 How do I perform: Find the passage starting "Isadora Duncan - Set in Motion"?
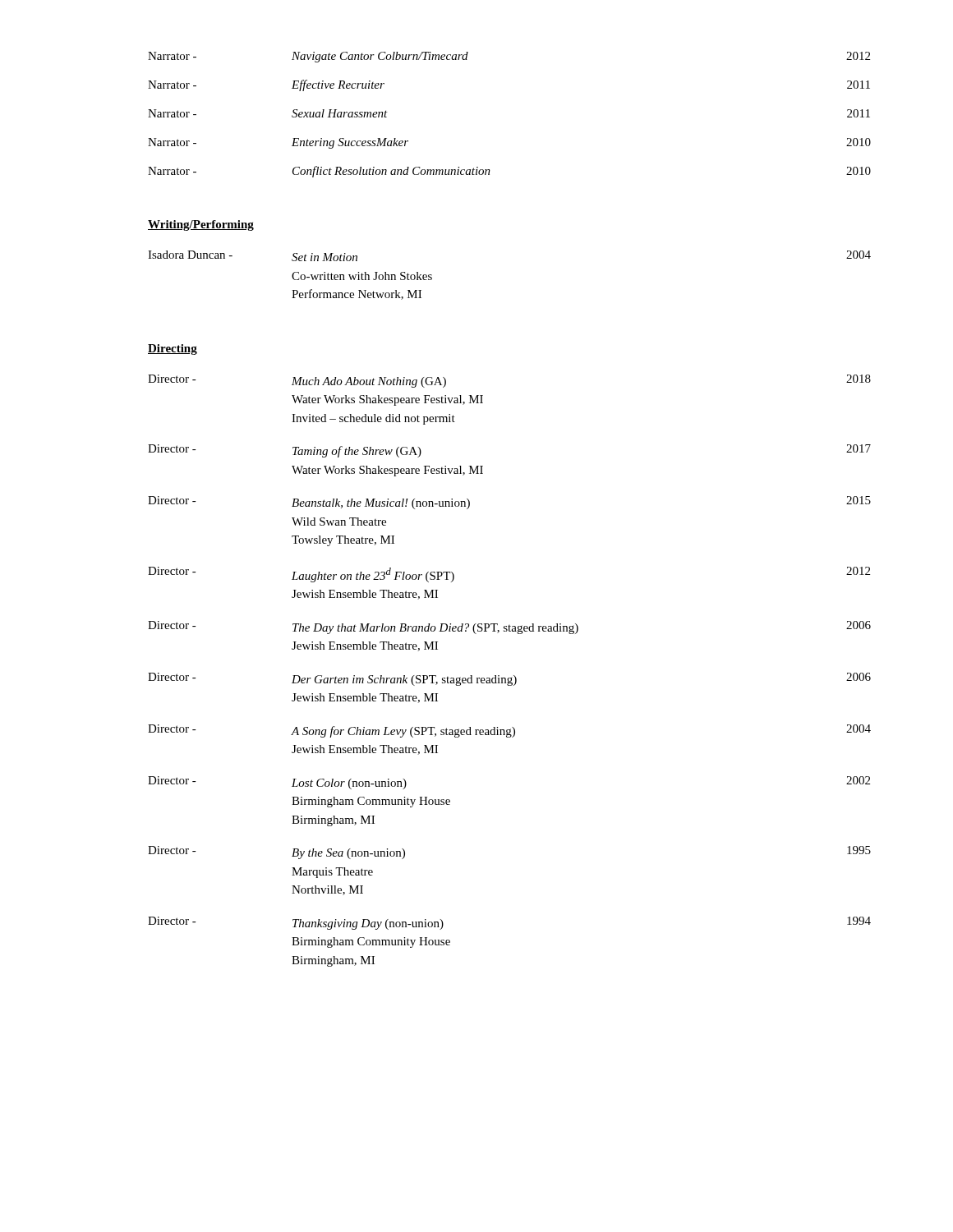tap(198, 256)
